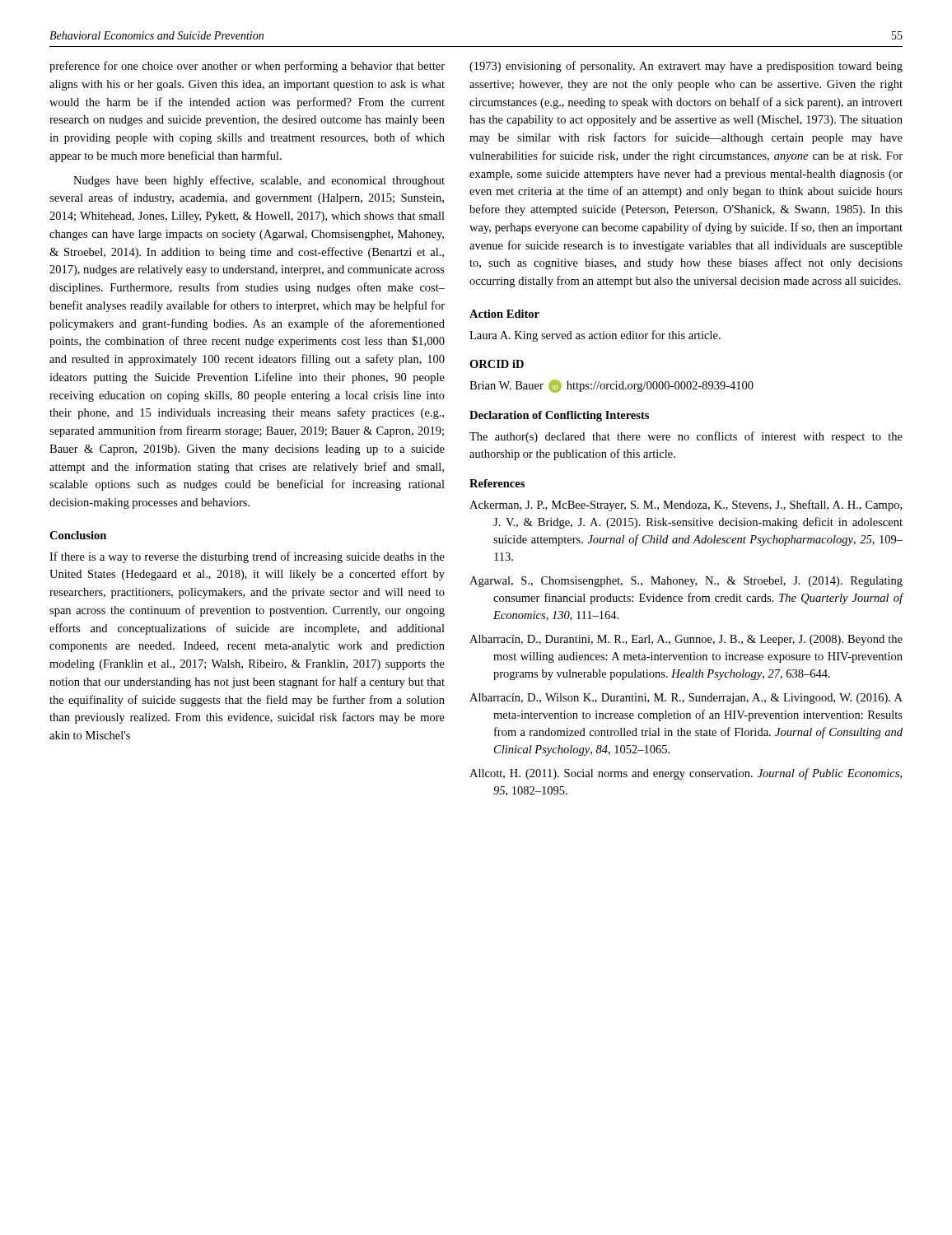Point to the element starting "ORCID iD"
This screenshot has width=952, height=1235.
click(497, 364)
